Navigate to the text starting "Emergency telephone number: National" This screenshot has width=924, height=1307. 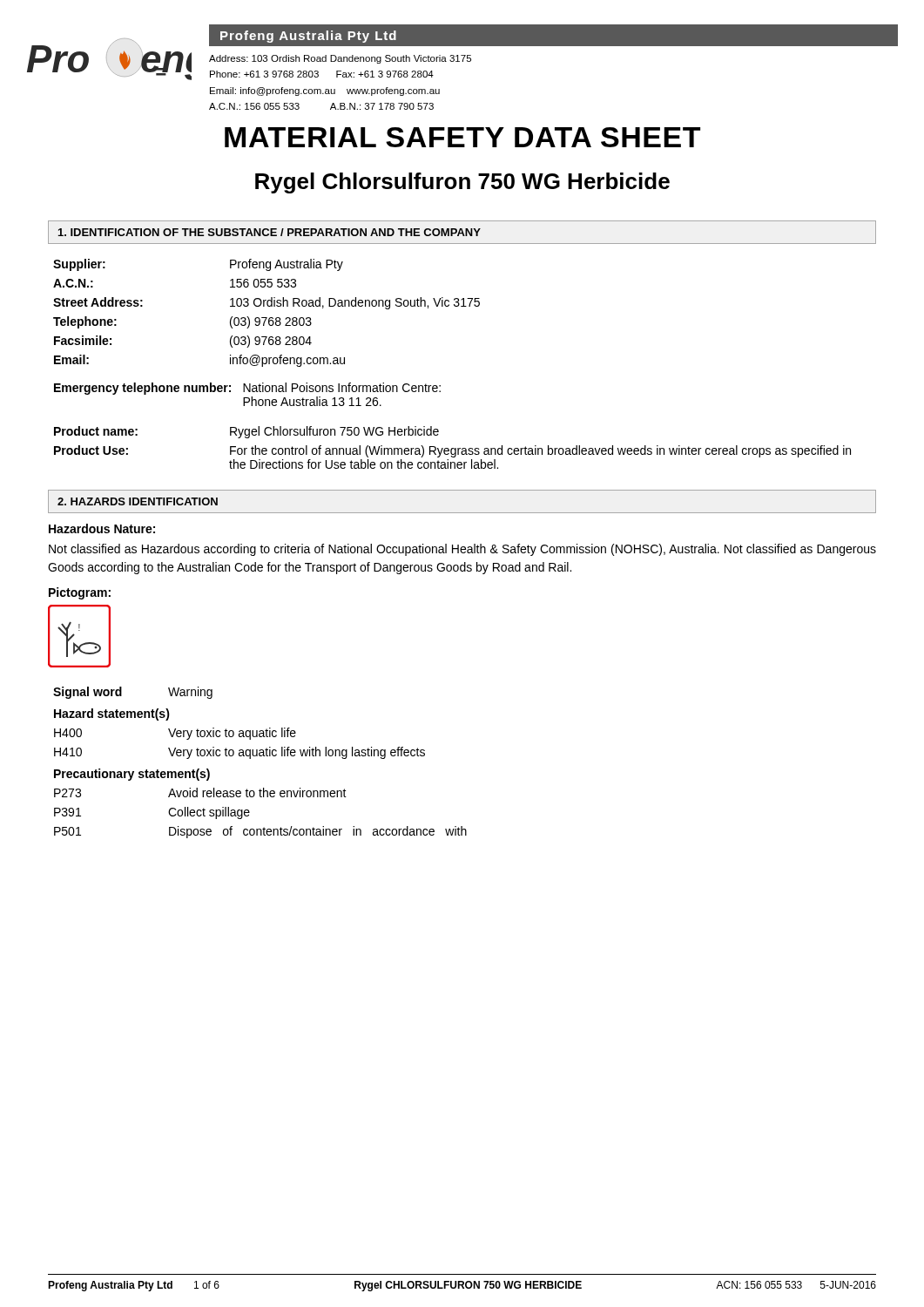247,389
